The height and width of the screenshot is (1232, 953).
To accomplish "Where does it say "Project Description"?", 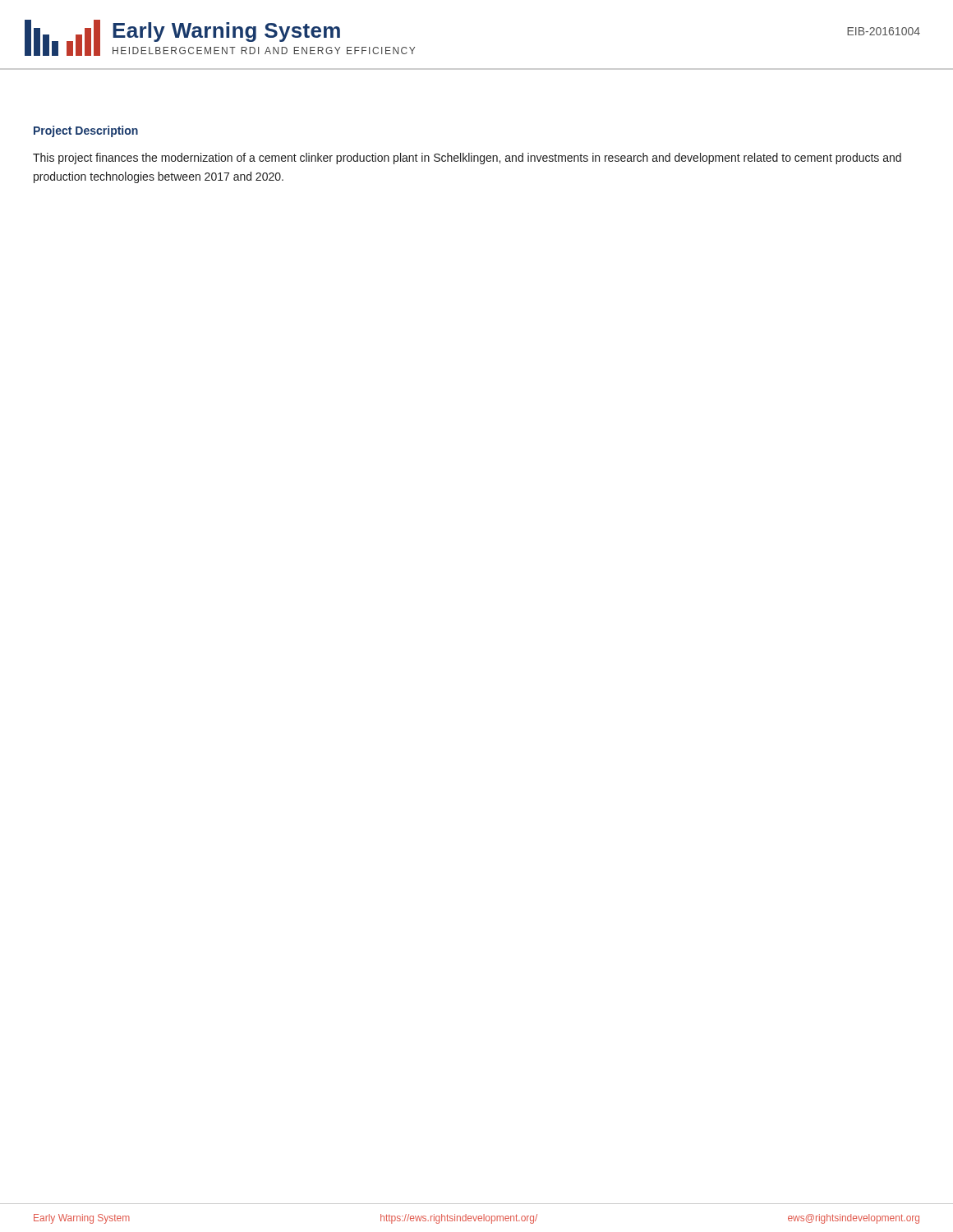I will point(86,131).
